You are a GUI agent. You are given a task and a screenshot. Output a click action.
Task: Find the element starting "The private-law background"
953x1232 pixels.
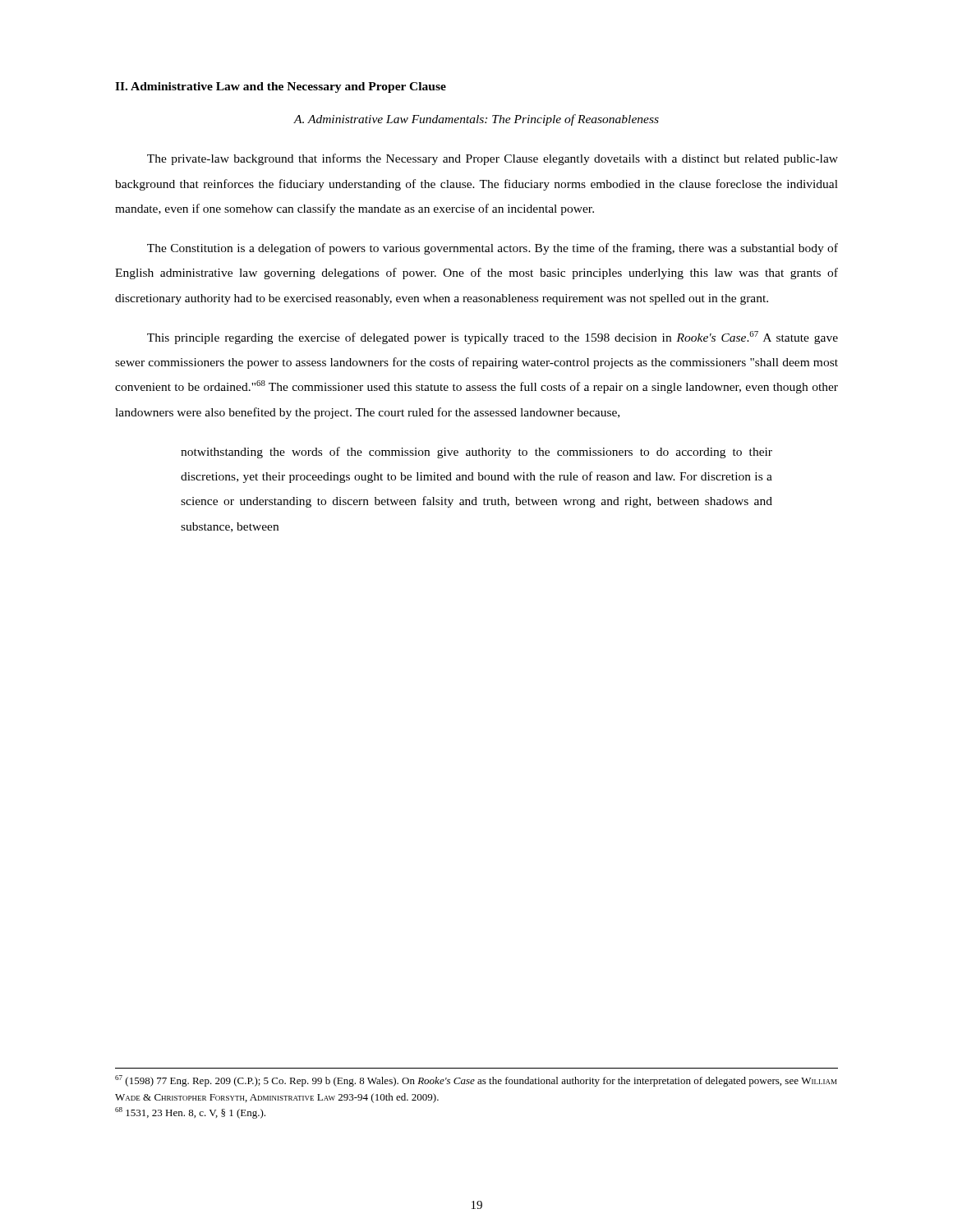[476, 183]
